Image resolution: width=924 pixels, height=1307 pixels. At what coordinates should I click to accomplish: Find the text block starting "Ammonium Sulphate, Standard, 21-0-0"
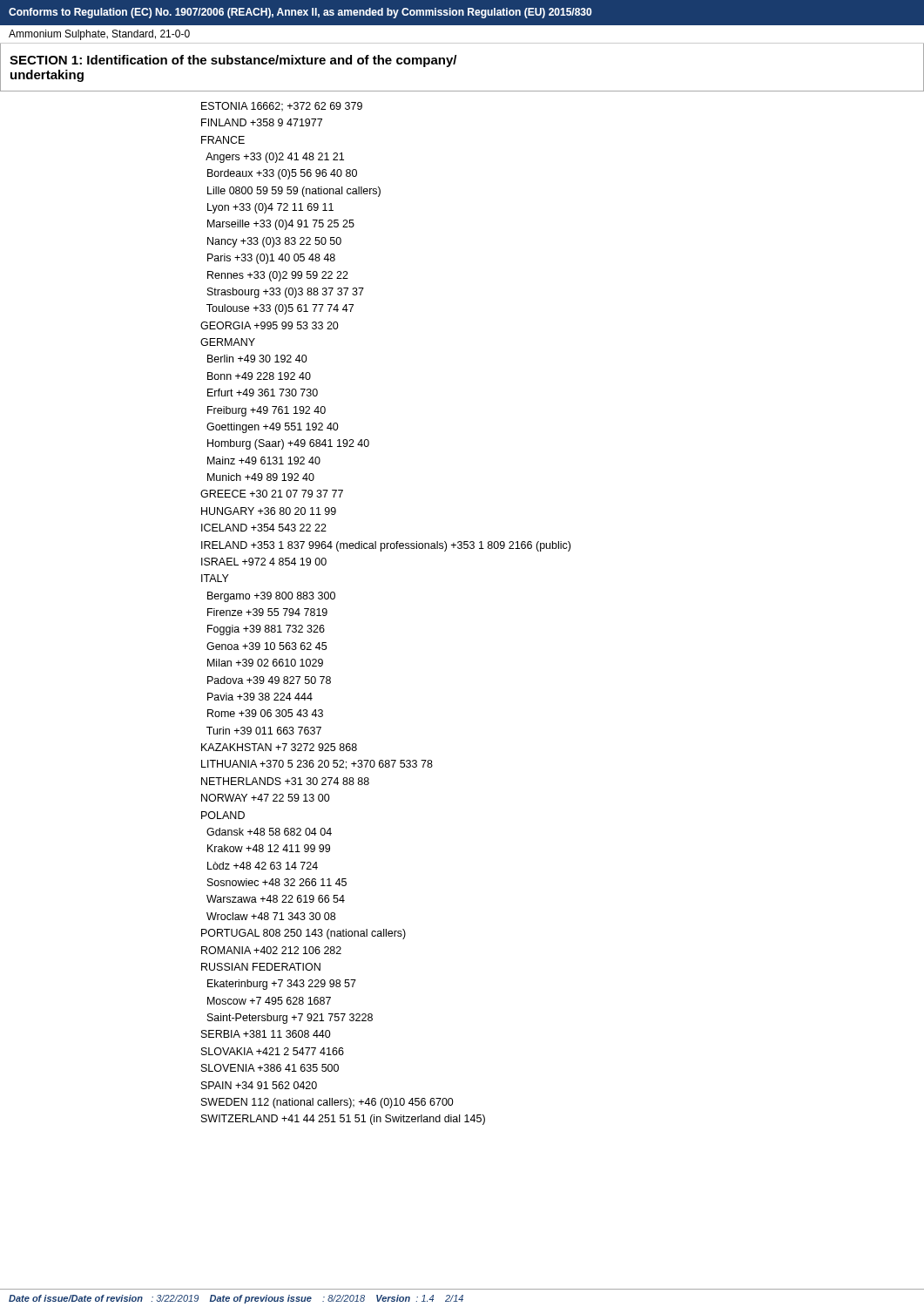(99, 34)
